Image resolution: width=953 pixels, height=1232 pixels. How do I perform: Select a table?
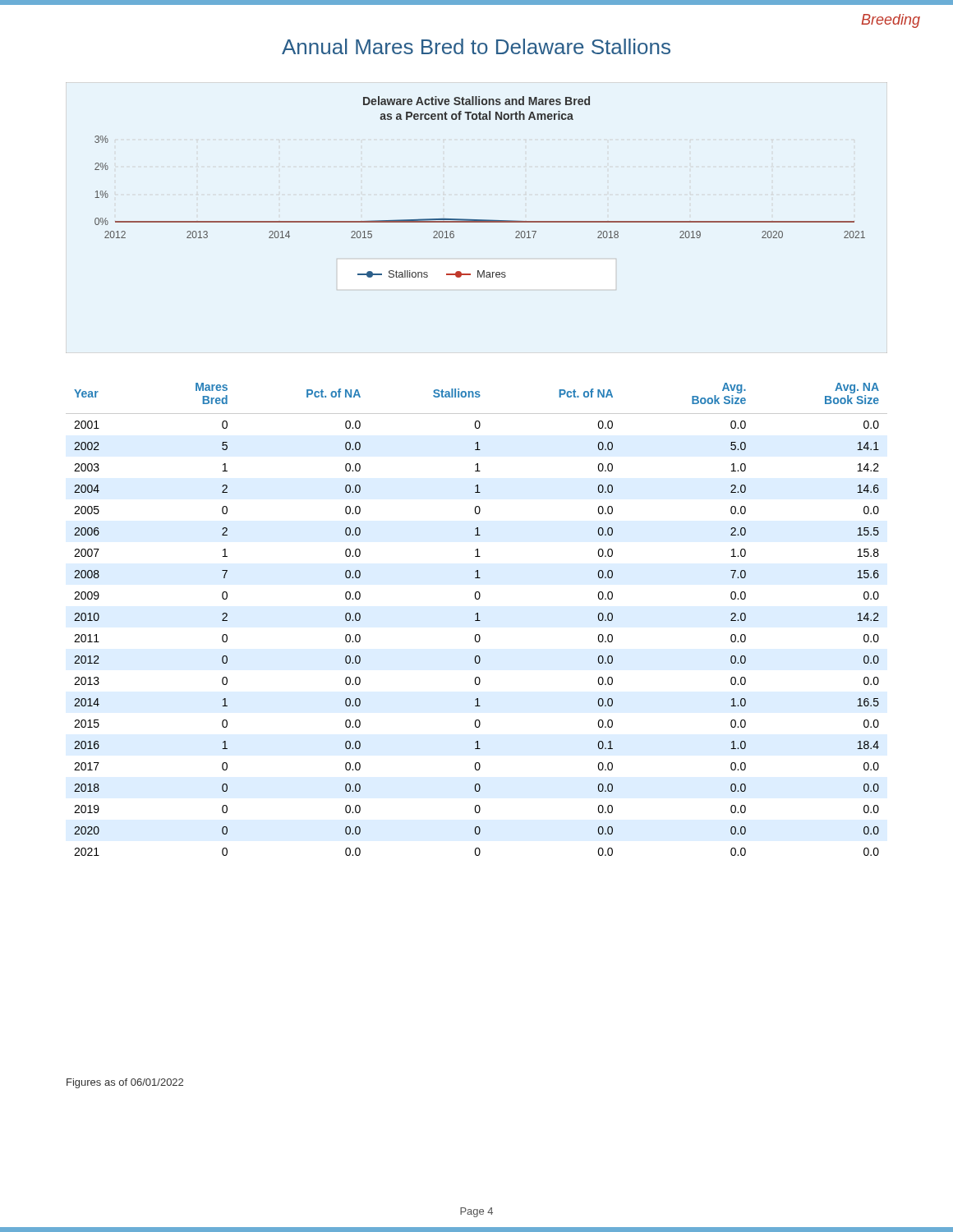pyautogui.click(x=476, y=618)
